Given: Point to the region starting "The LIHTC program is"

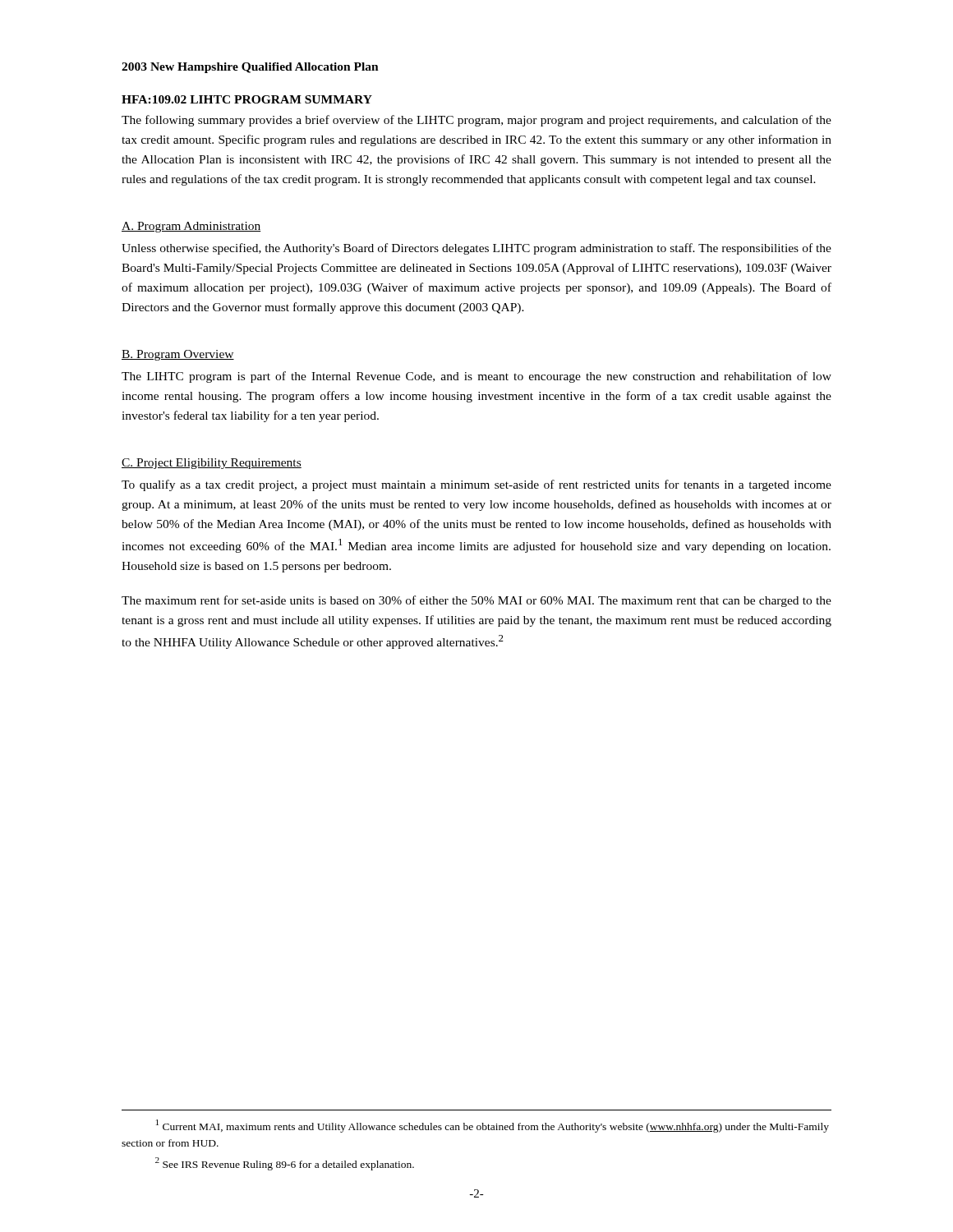Looking at the screenshot, I should tap(476, 396).
